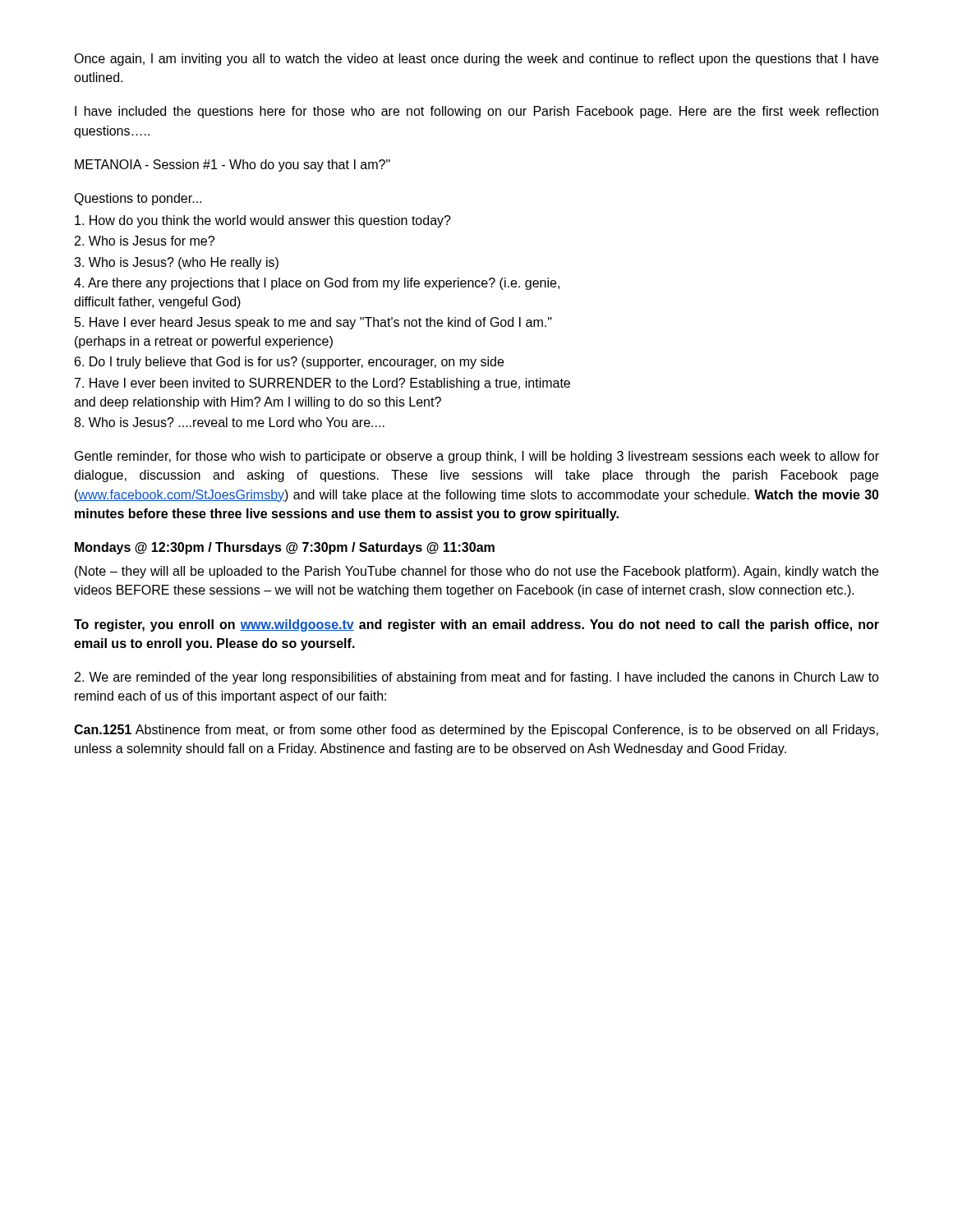Viewport: 953px width, 1232px height.
Task: Locate the text block that says "I have included the questions here"
Action: click(x=476, y=121)
